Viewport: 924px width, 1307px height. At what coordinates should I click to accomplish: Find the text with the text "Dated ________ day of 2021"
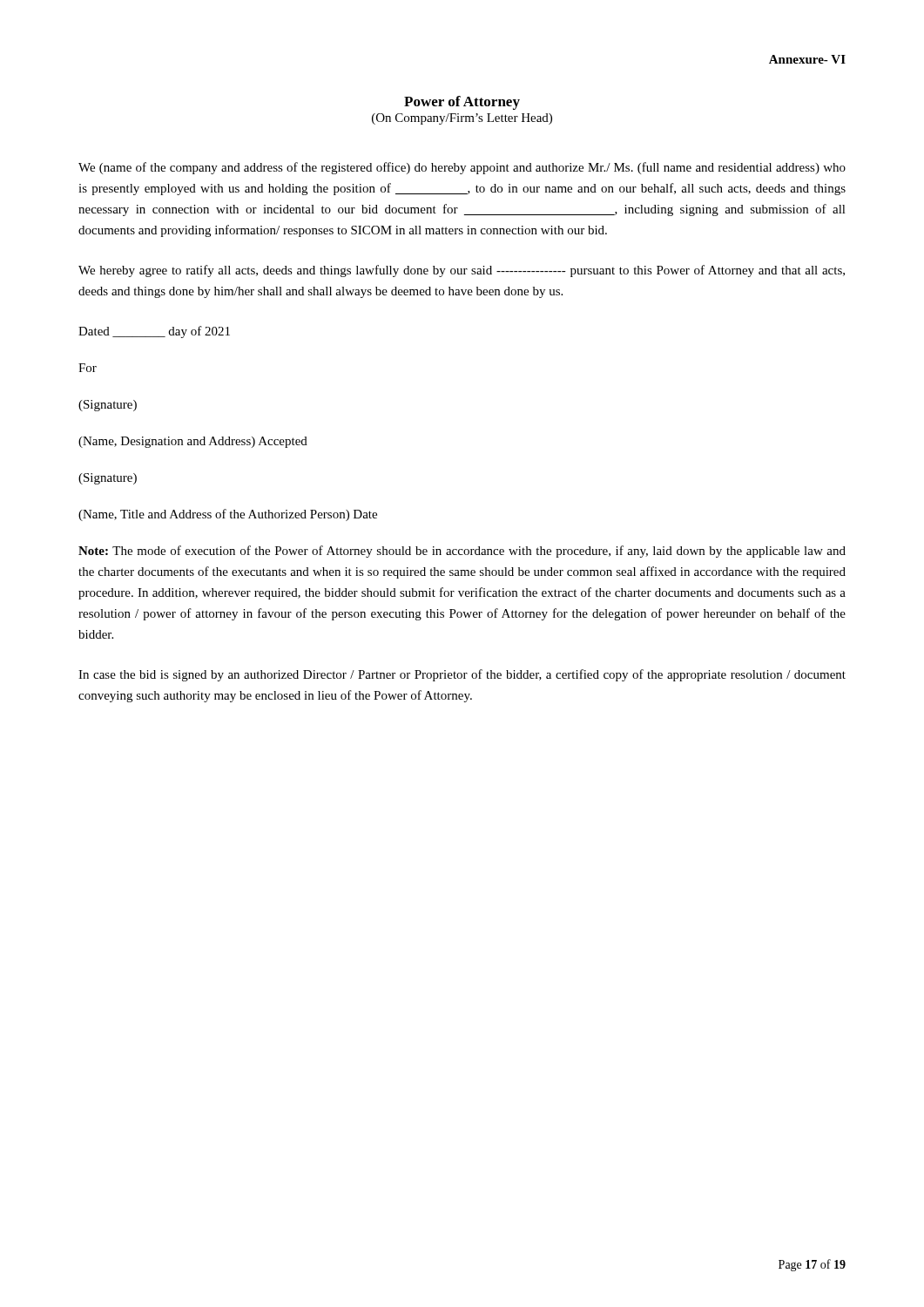pyautogui.click(x=155, y=331)
